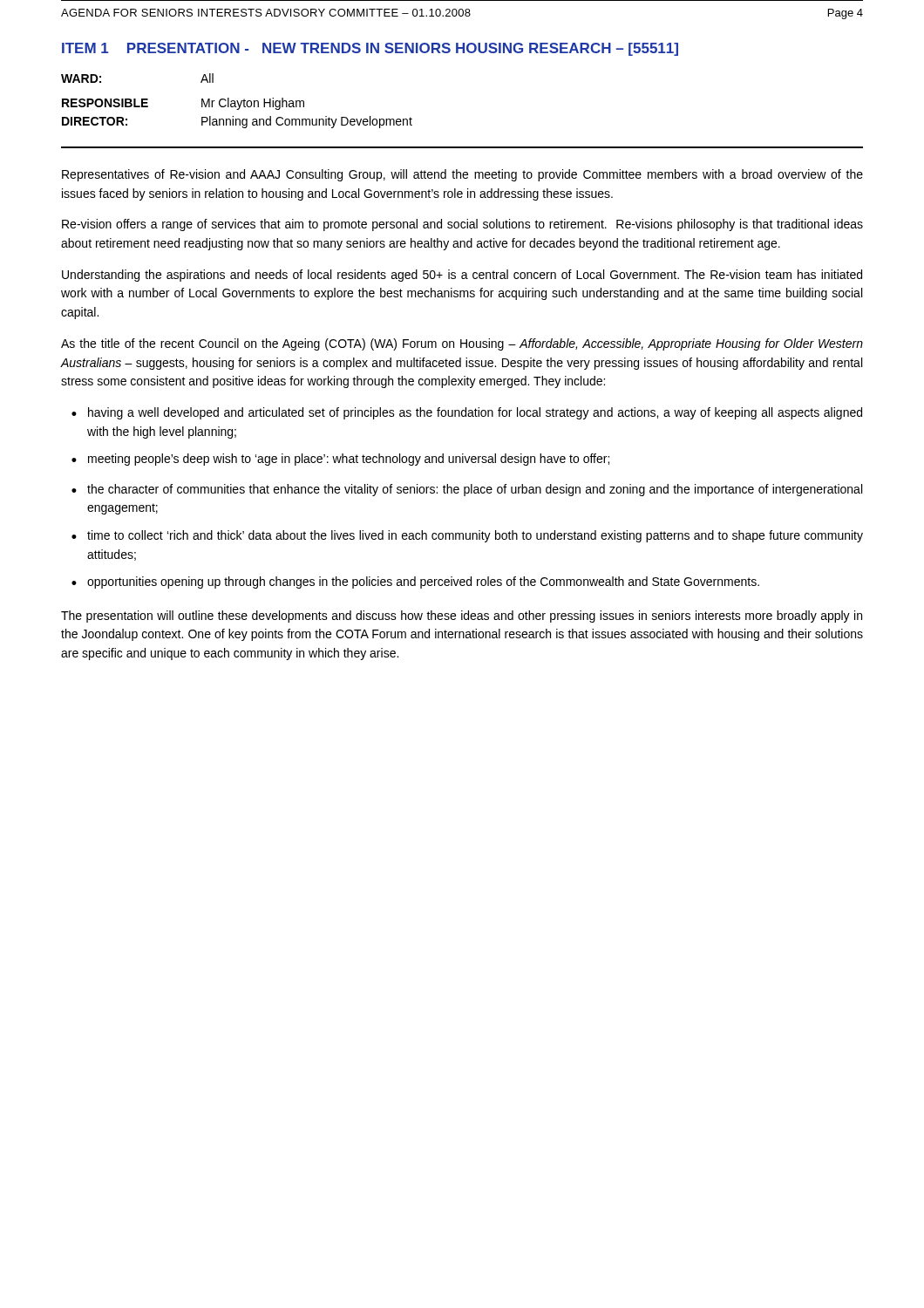Find the text block starting "• time to collect ‘rich and thick’"
The height and width of the screenshot is (1308, 924).
click(462, 546)
